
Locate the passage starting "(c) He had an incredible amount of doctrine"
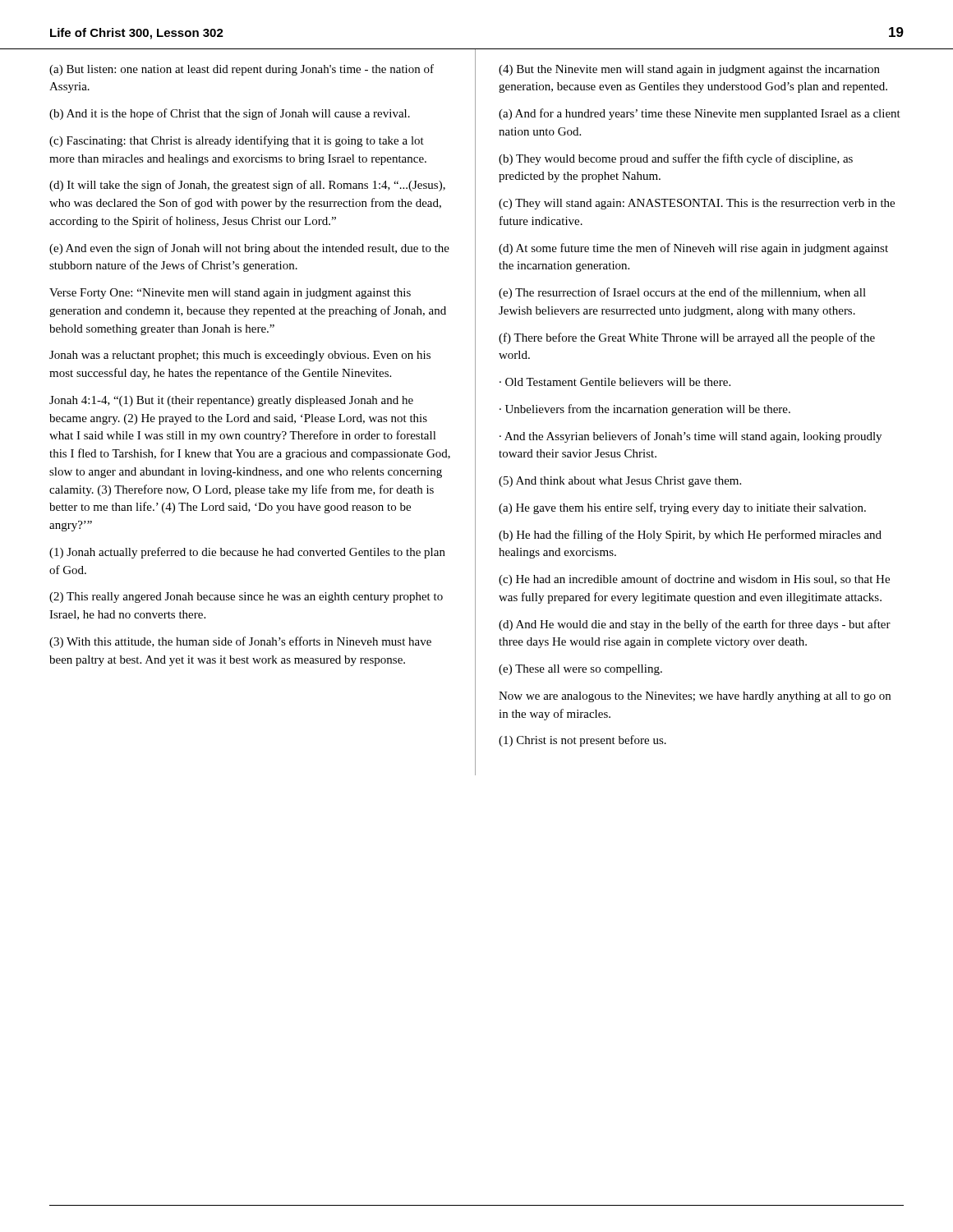coord(694,588)
